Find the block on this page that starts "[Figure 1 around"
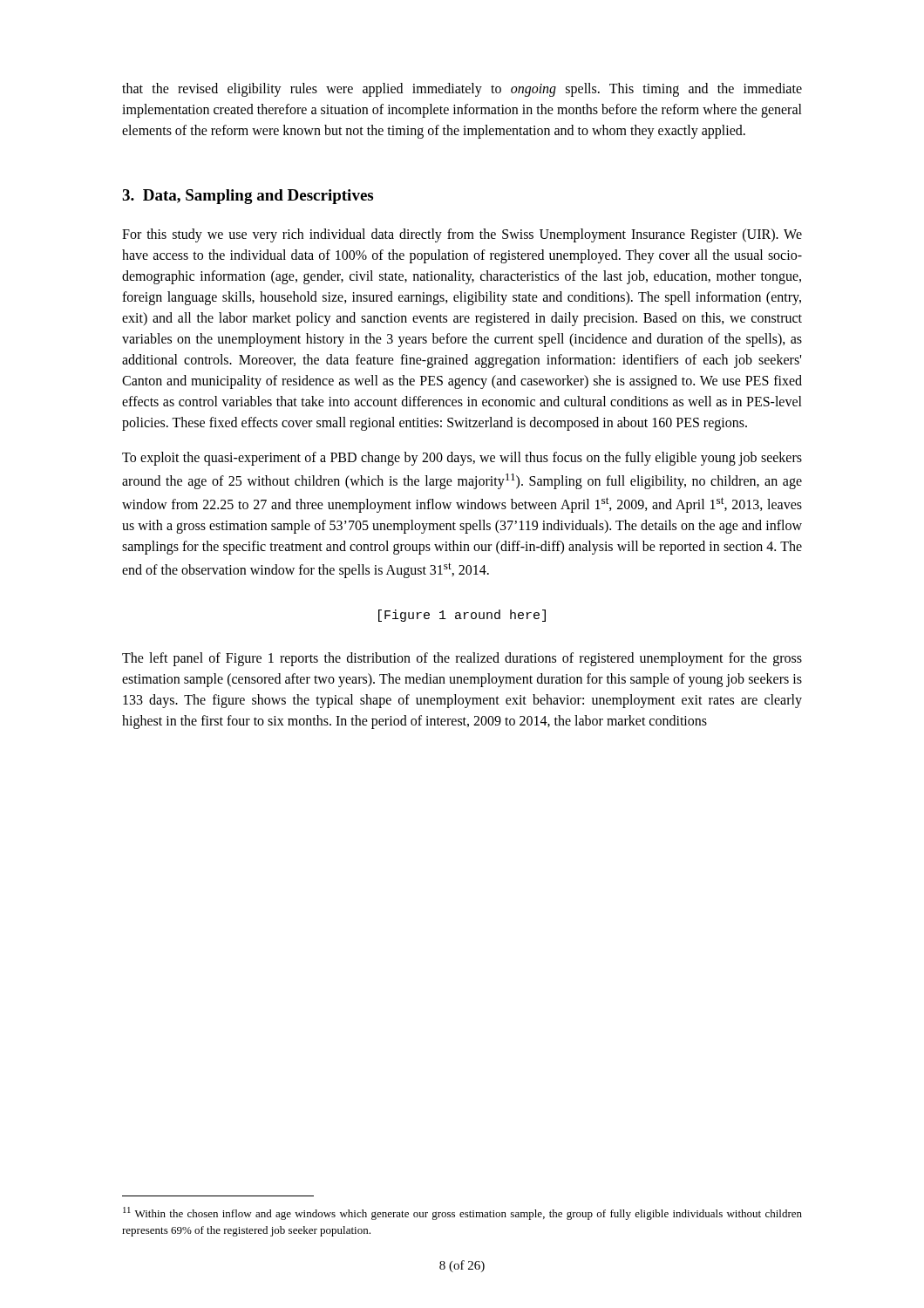The image size is (924, 1308). [462, 617]
